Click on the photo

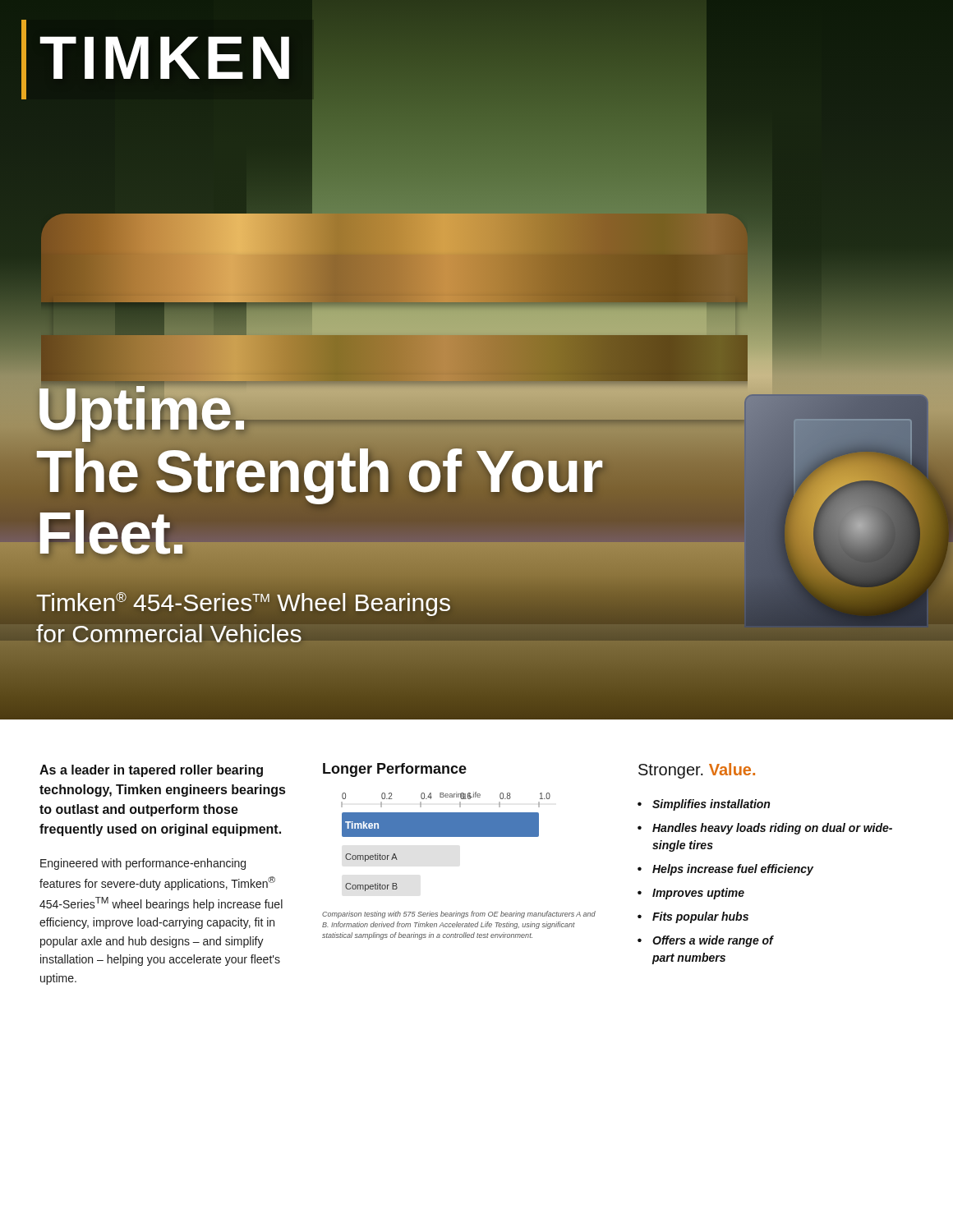(x=476, y=361)
